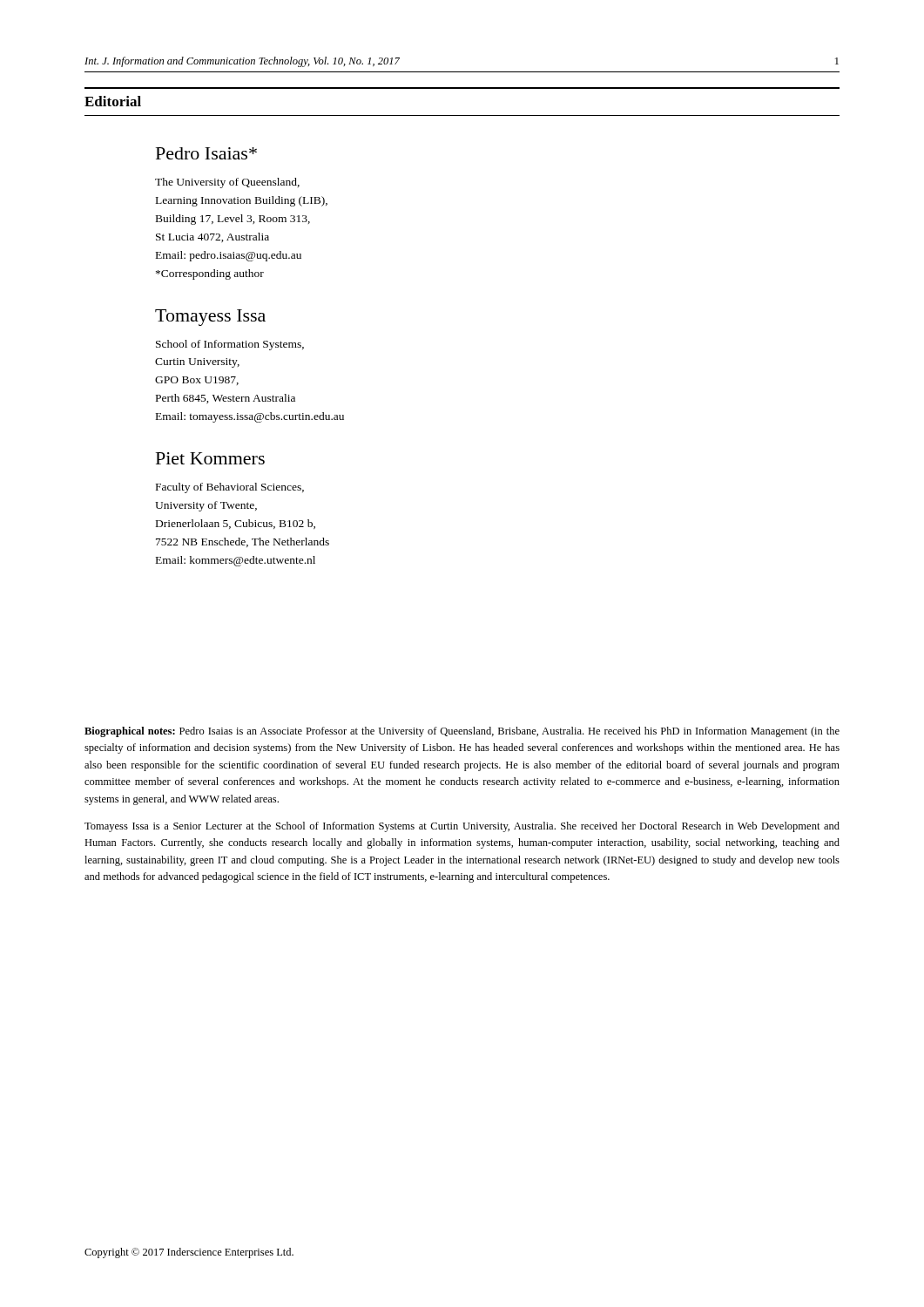Where is the passage that starts "The University of"?
Screen dimensions: 1307x924
(242, 227)
